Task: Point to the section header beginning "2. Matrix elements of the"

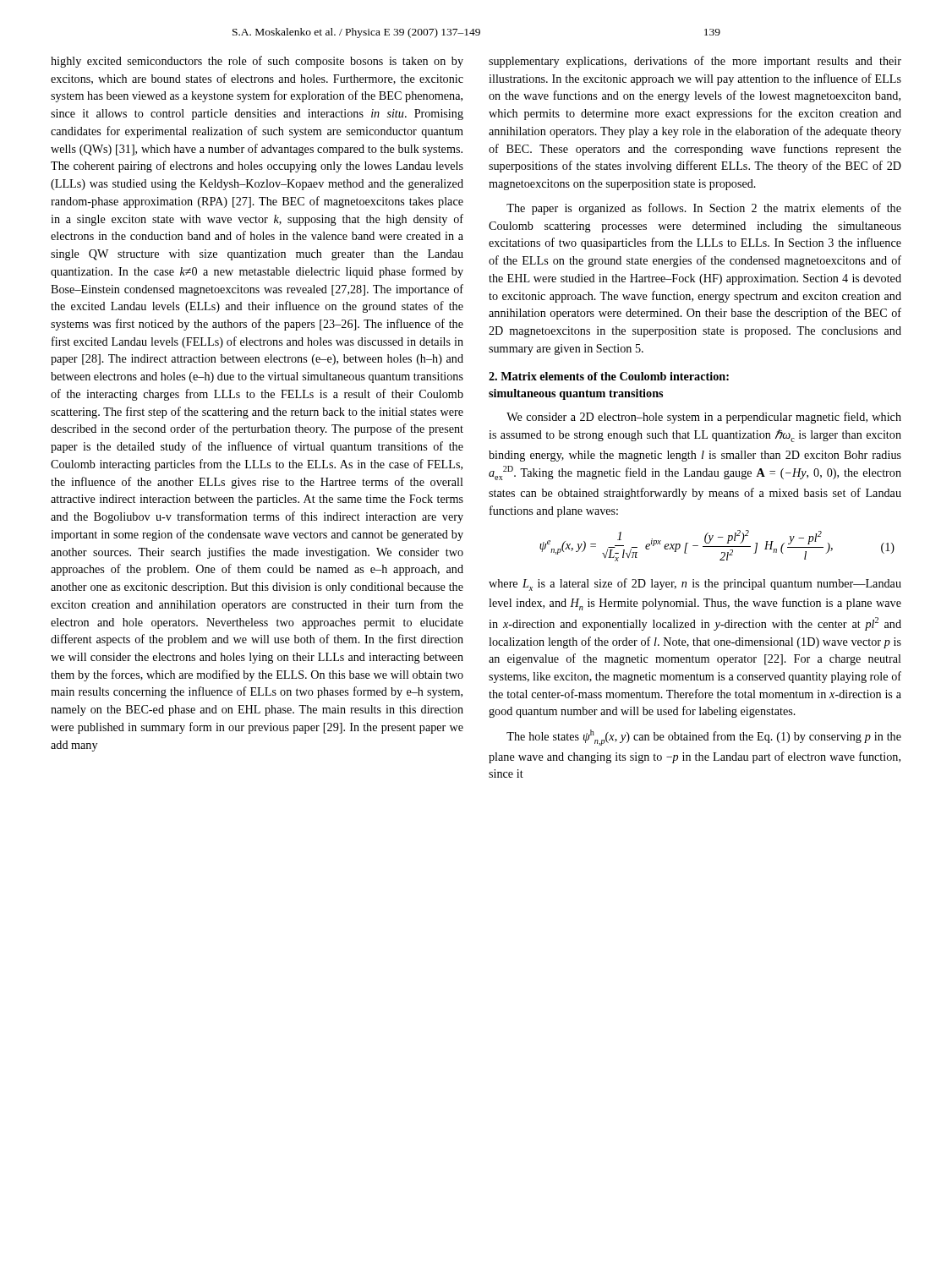Action: tap(609, 385)
